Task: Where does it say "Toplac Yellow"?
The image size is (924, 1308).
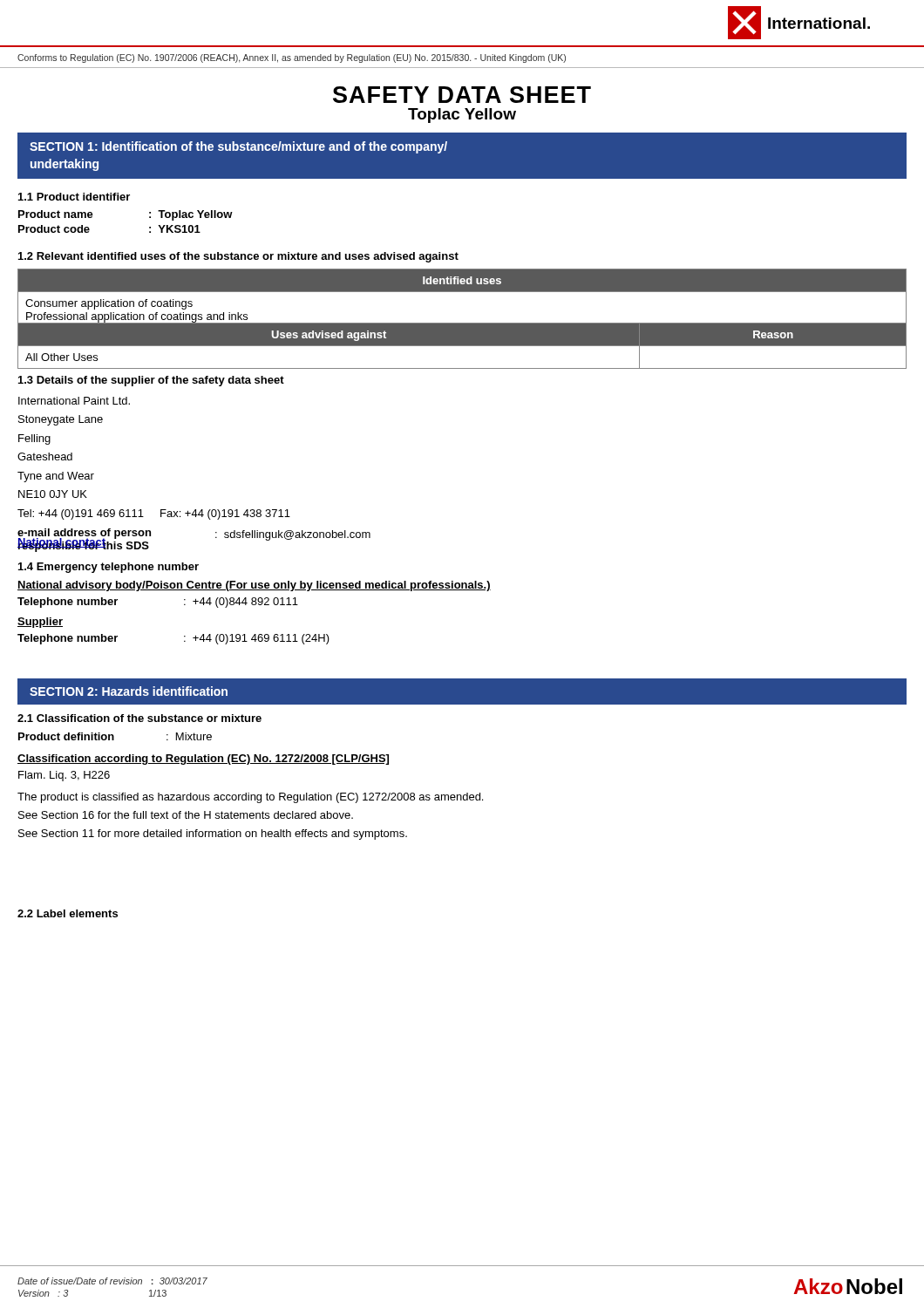Action: pyautogui.click(x=462, y=114)
